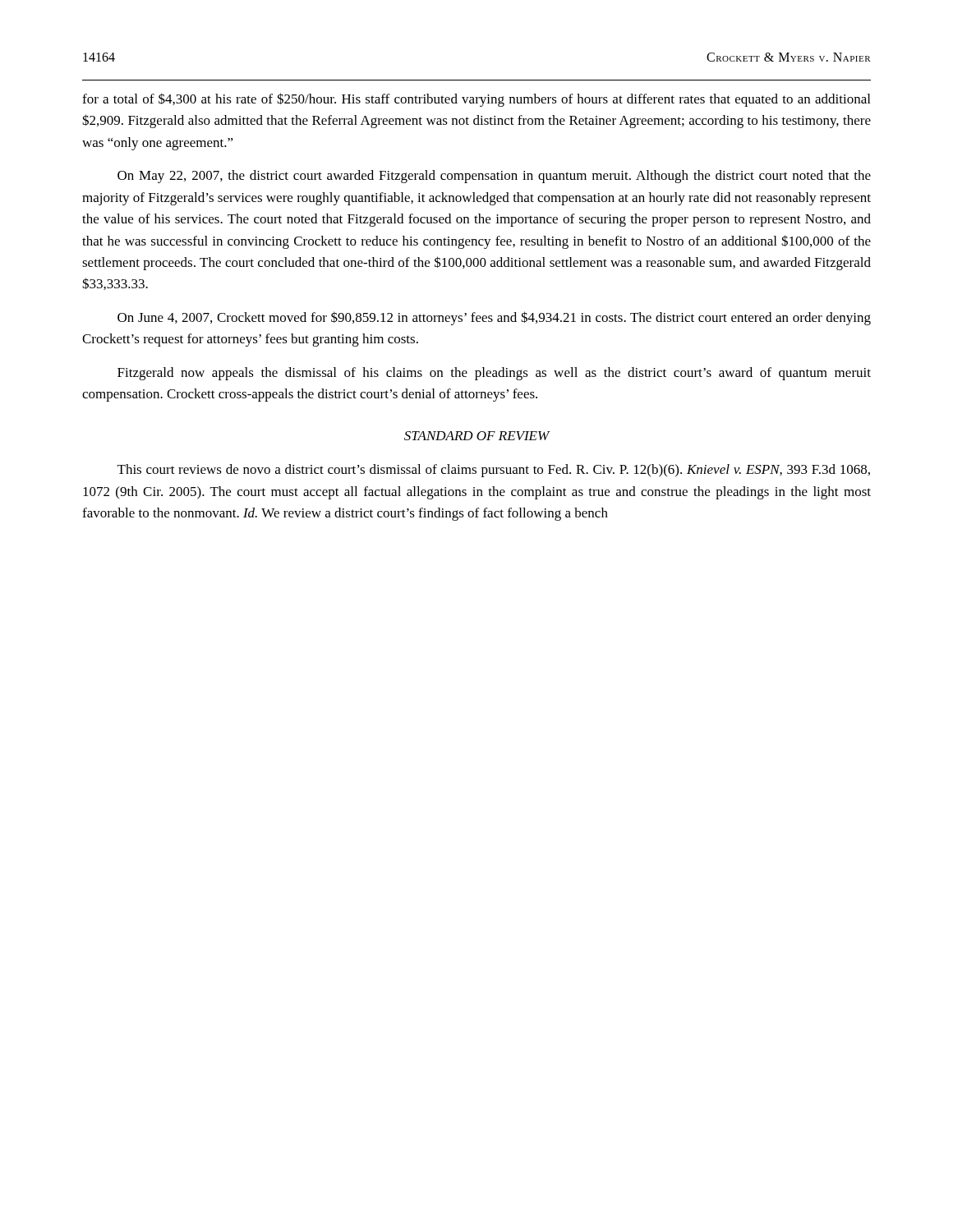The height and width of the screenshot is (1232, 953).
Task: Select the region starting "Fitzgerald now appeals the"
Action: pos(476,383)
